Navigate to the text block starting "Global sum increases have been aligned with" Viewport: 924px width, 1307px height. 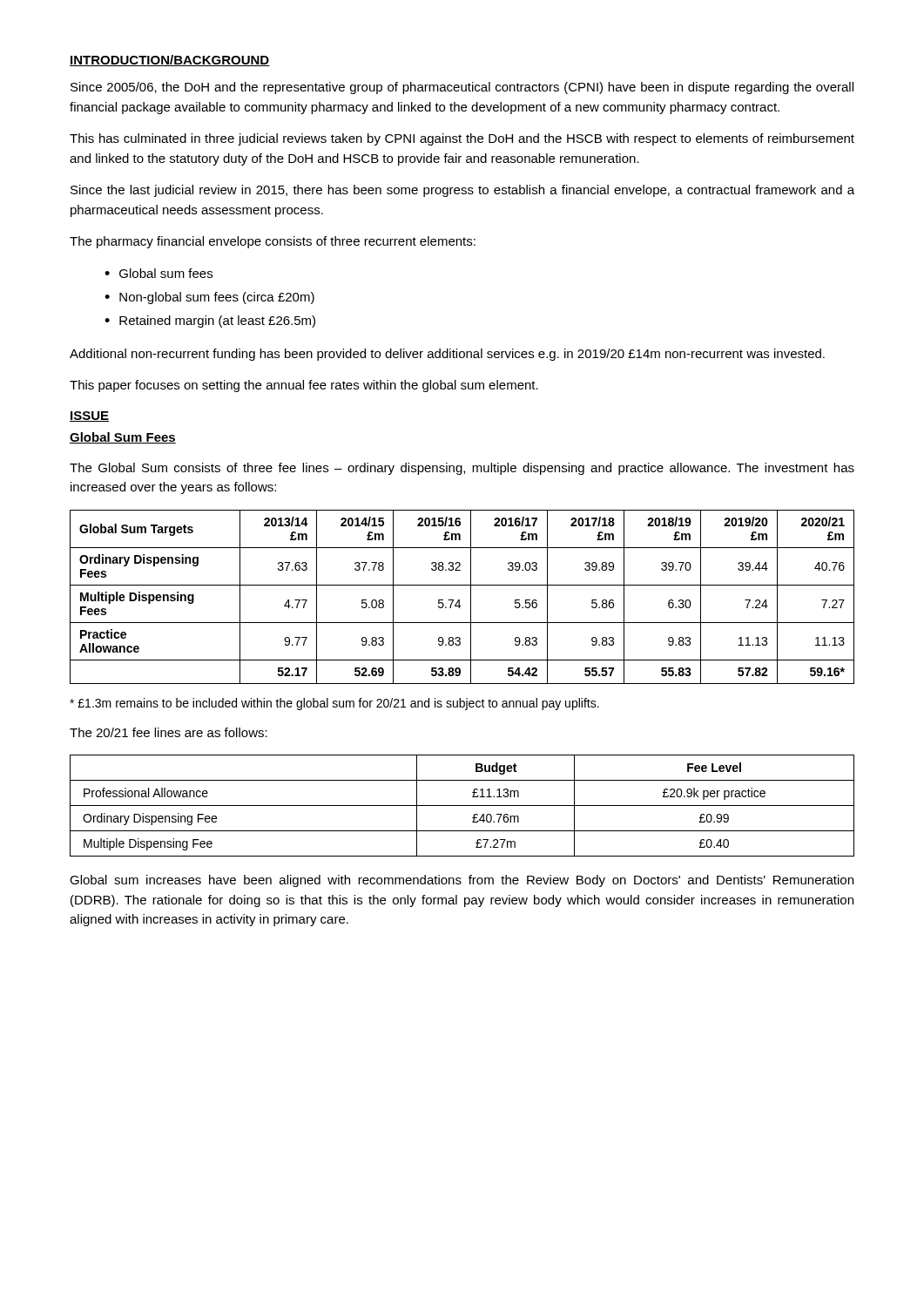click(462, 899)
